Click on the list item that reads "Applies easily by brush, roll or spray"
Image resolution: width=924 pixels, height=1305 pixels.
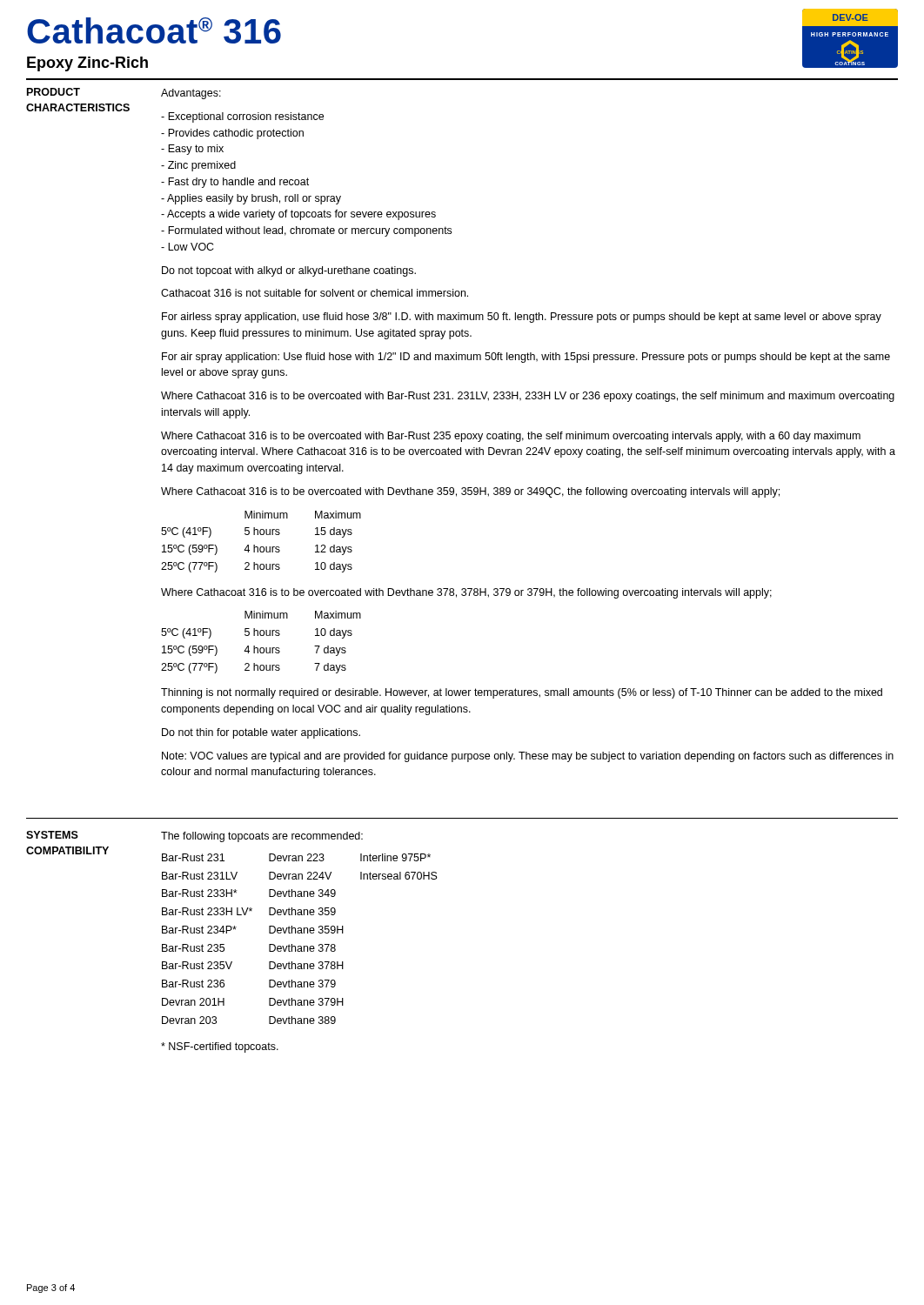[251, 198]
